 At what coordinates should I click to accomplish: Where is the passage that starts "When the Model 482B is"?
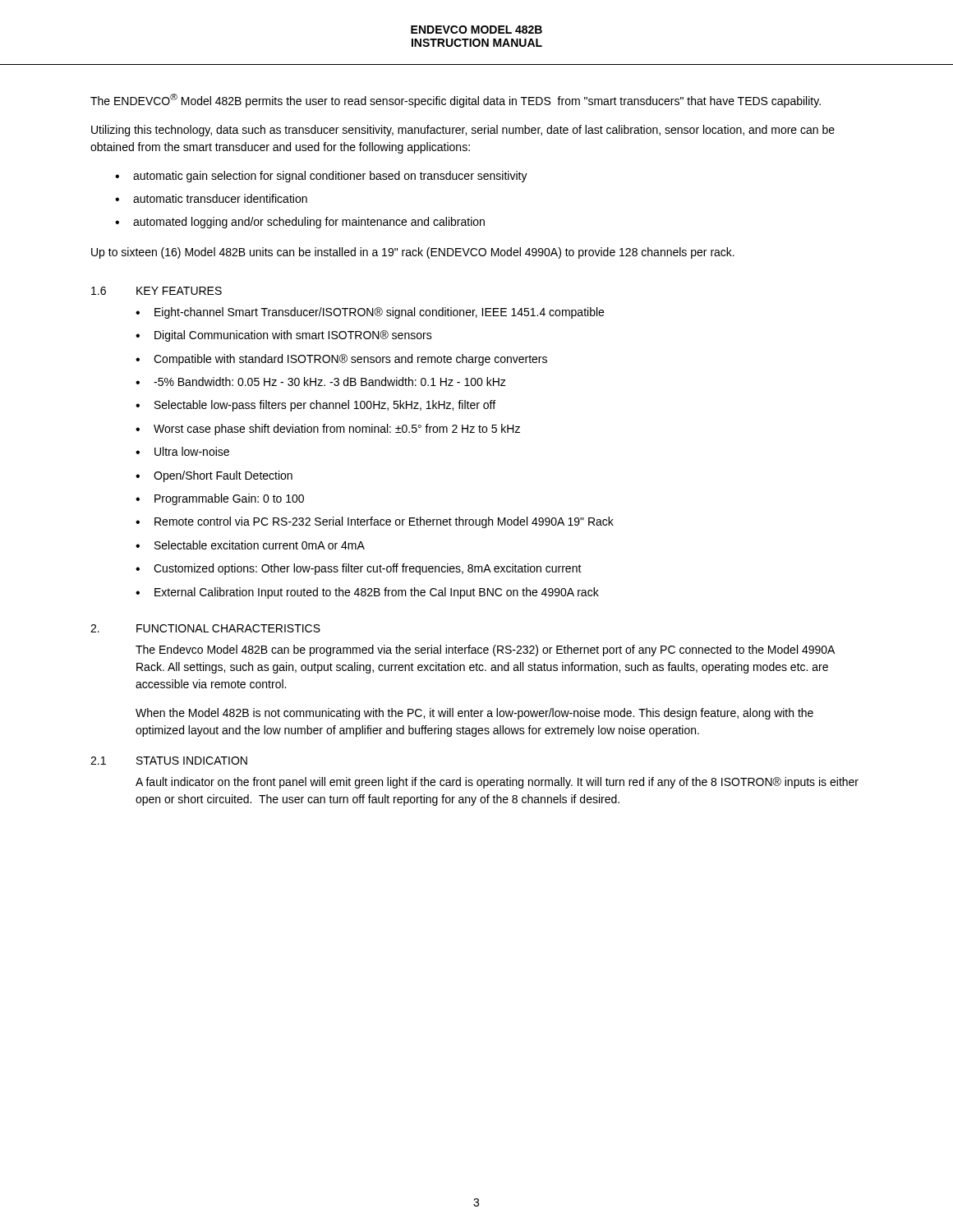pos(475,721)
